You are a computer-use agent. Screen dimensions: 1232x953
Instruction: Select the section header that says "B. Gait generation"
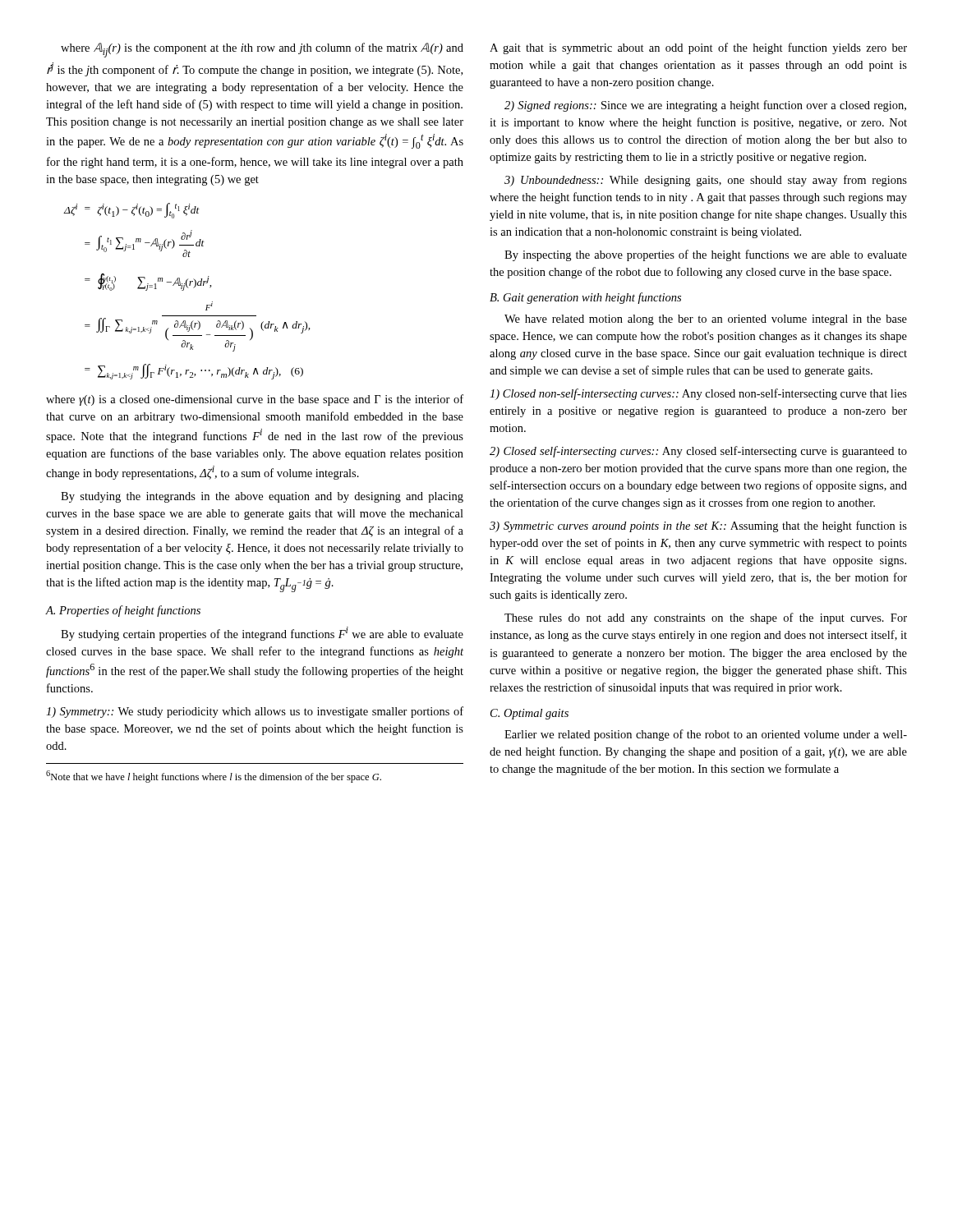click(x=585, y=298)
